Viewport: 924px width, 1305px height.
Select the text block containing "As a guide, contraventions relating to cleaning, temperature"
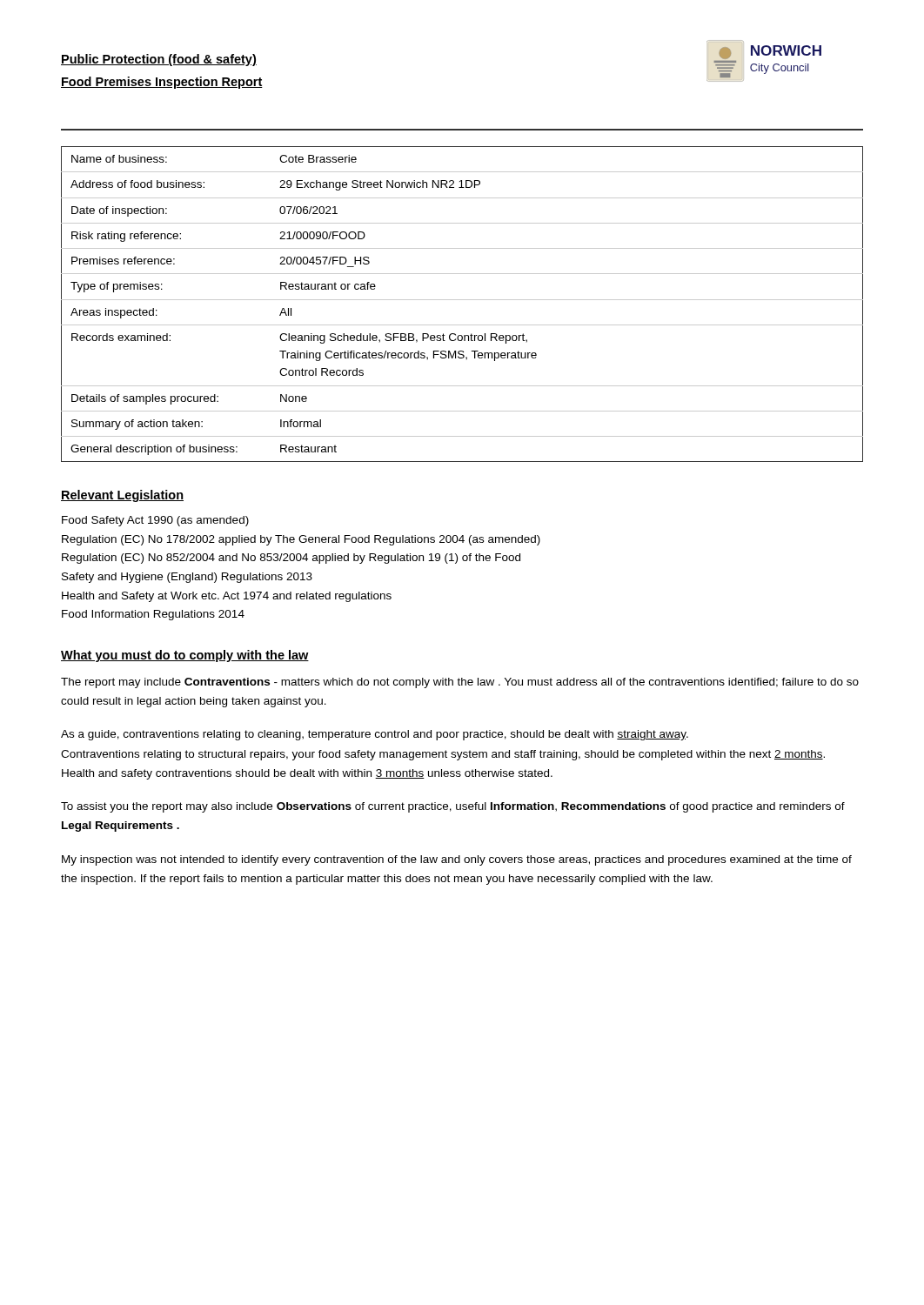point(443,754)
